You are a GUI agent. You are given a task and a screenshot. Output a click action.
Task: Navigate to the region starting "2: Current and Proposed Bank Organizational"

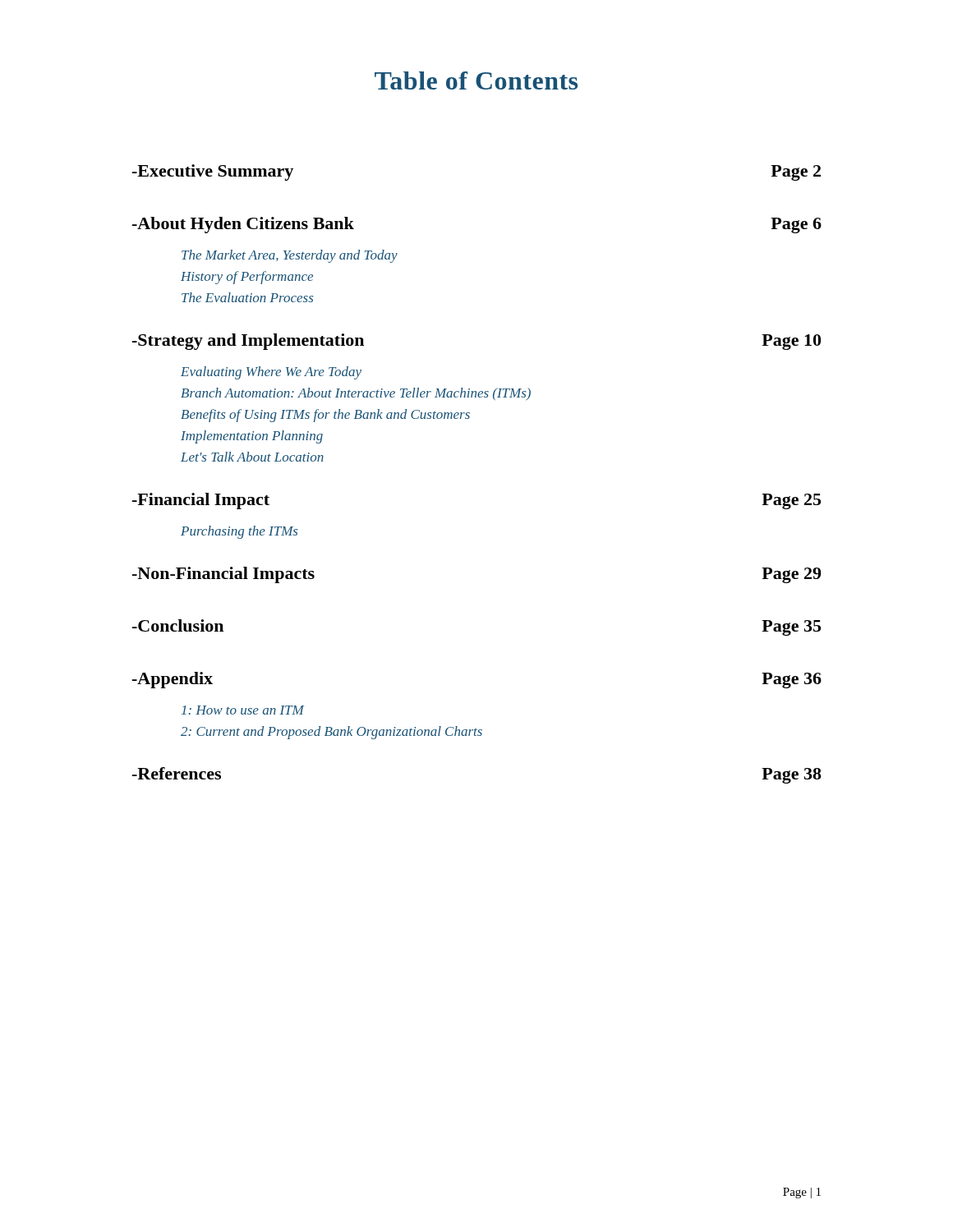coord(332,731)
